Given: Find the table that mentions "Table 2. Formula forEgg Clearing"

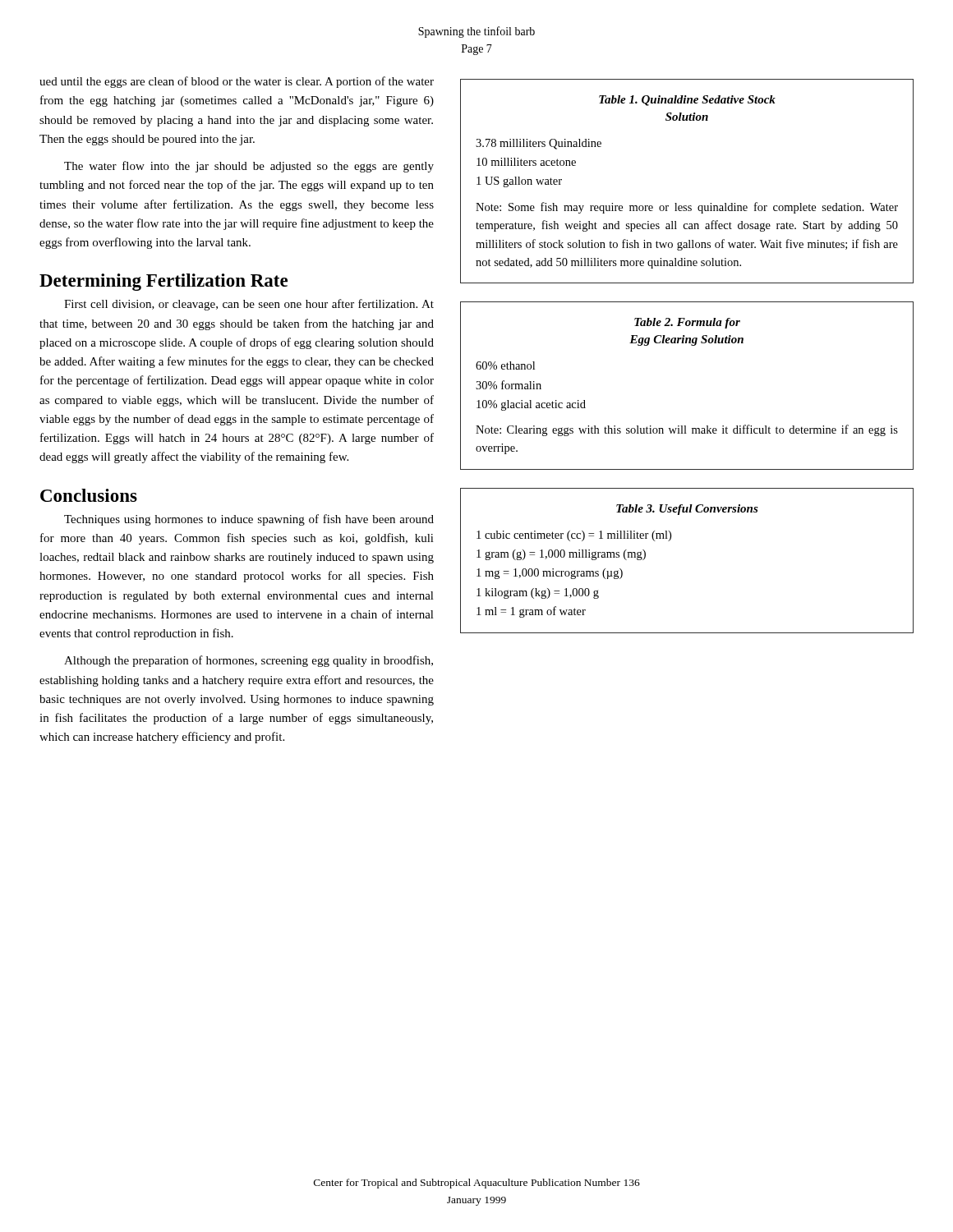Looking at the screenshot, I should [687, 386].
